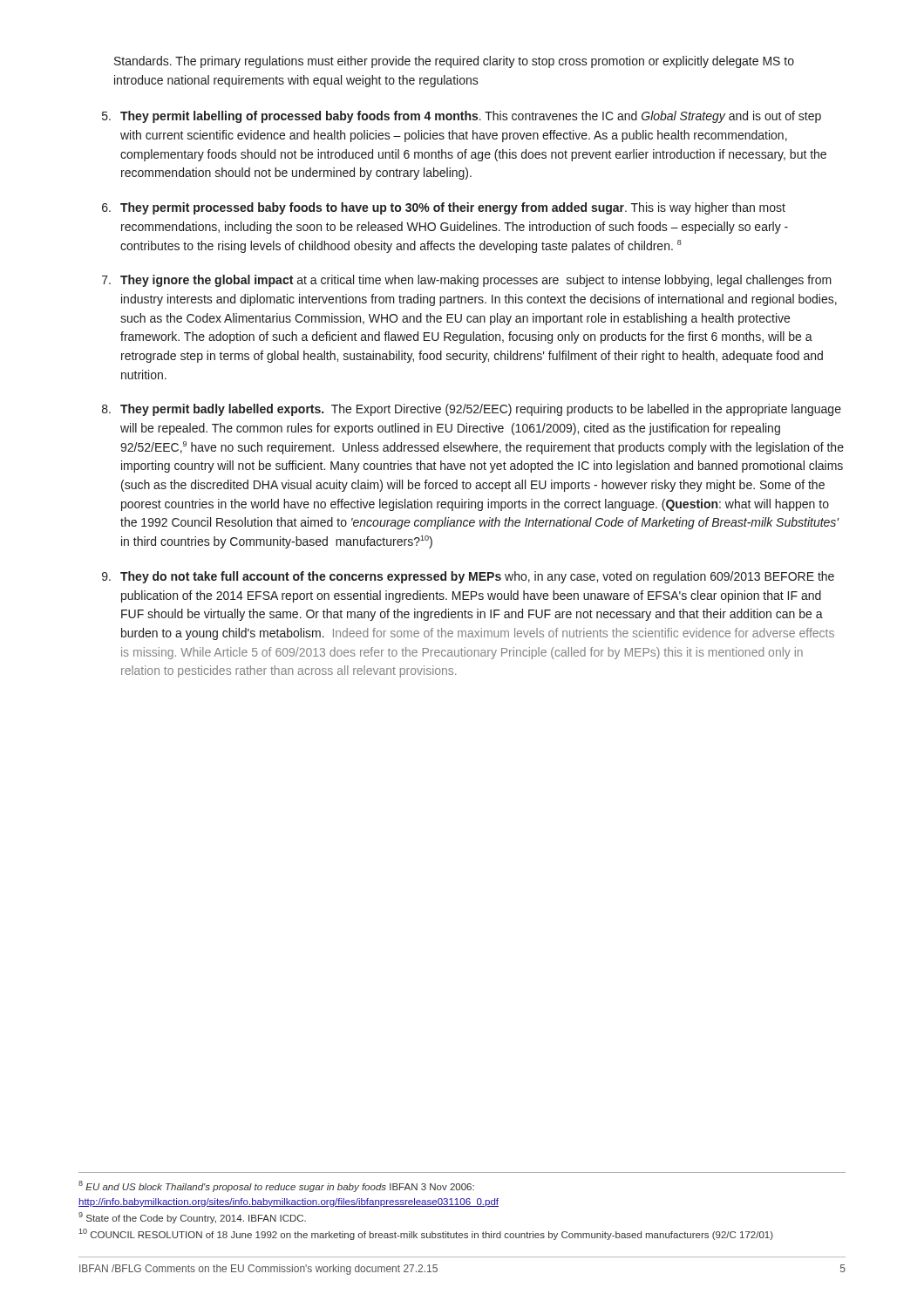The height and width of the screenshot is (1308, 924).
Task: Select the text block containing "Standards. The primary regulations must either provide the"
Action: [454, 71]
